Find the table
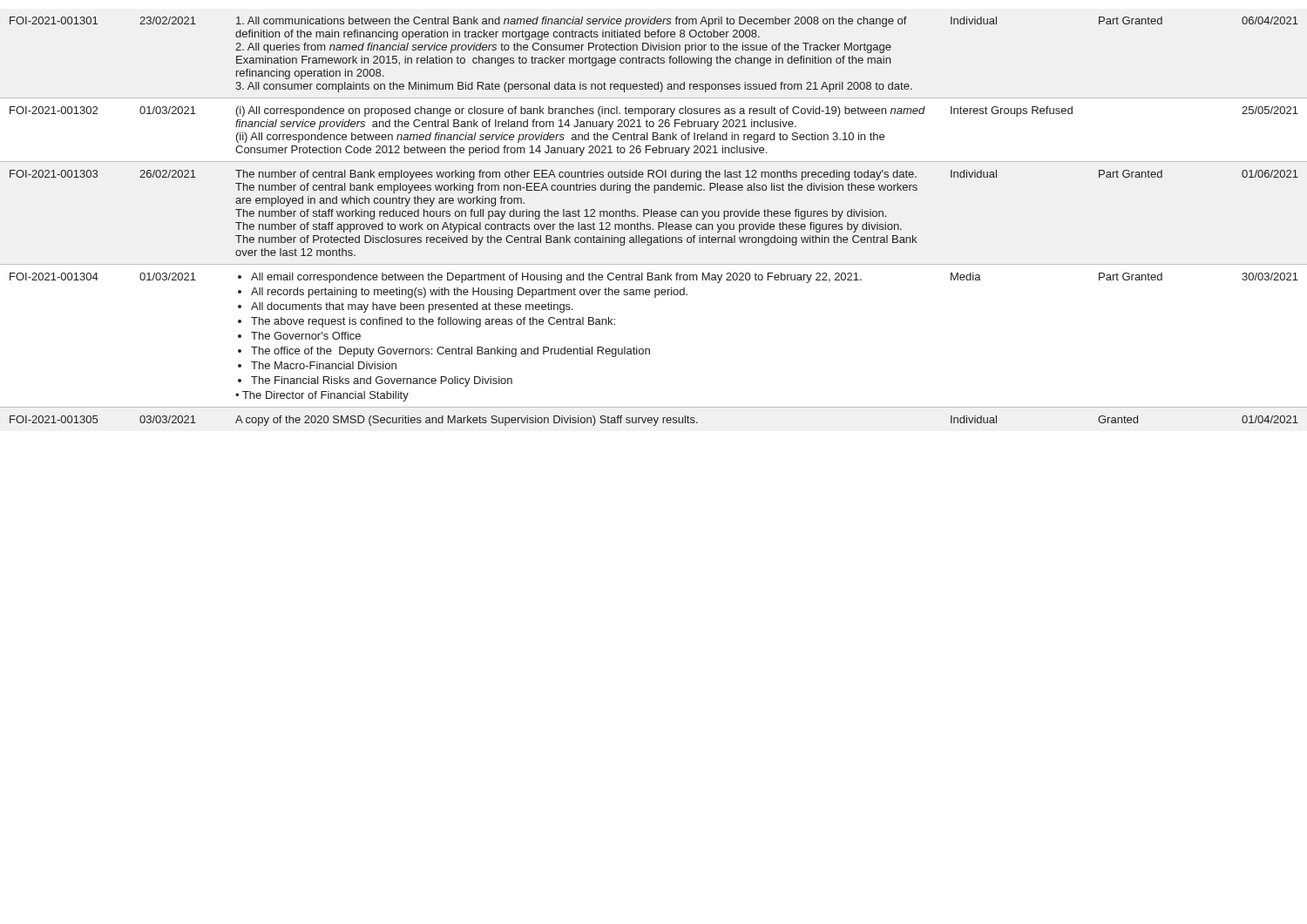This screenshot has height=924, width=1307. point(654,220)
